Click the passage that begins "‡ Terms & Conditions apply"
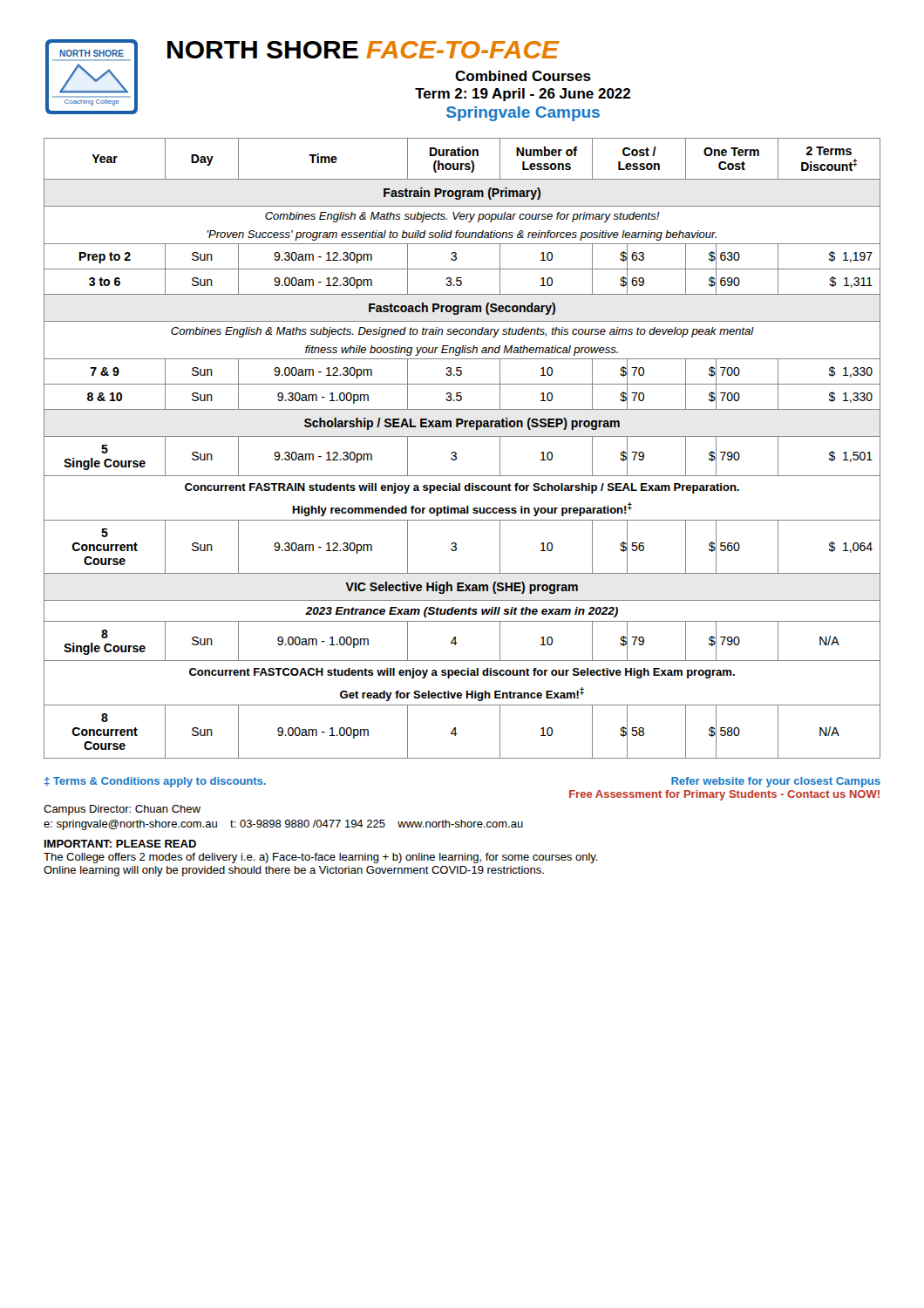This screenshot has width=924, height=1308. coord(155,781)
